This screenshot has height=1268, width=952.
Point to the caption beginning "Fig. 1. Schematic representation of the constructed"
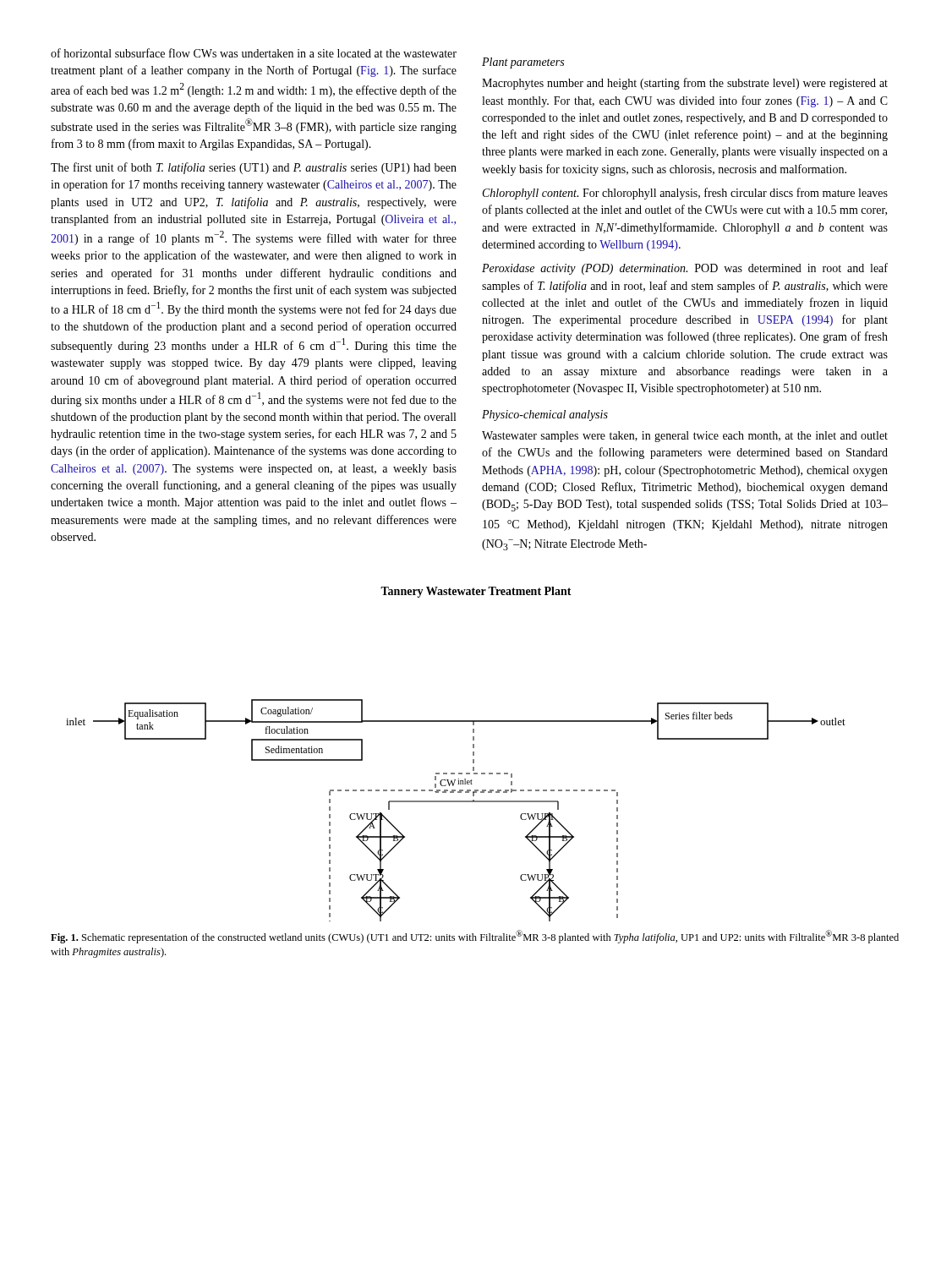(x=476, y=944)
